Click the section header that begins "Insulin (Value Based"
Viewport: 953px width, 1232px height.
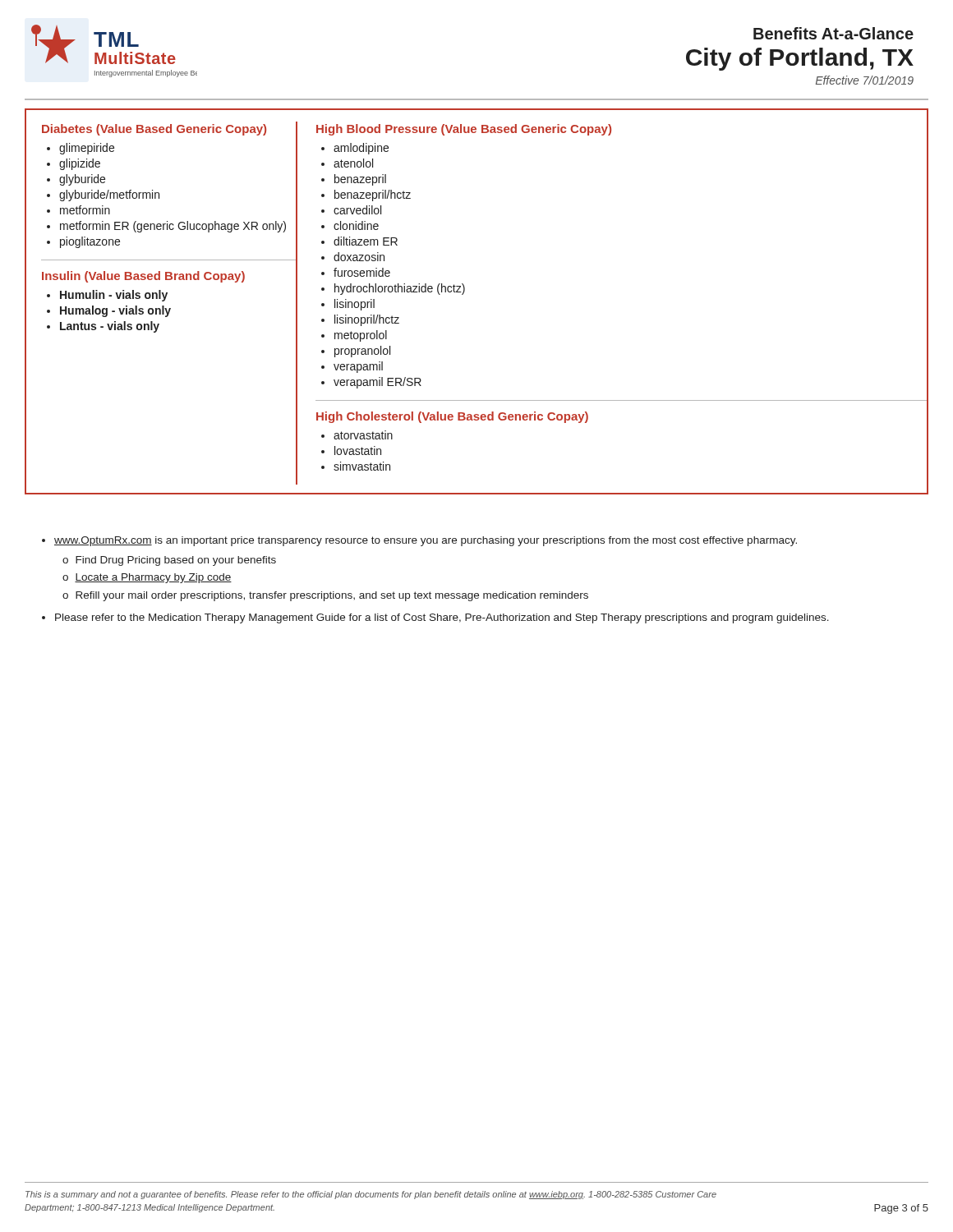click(143, 276)
